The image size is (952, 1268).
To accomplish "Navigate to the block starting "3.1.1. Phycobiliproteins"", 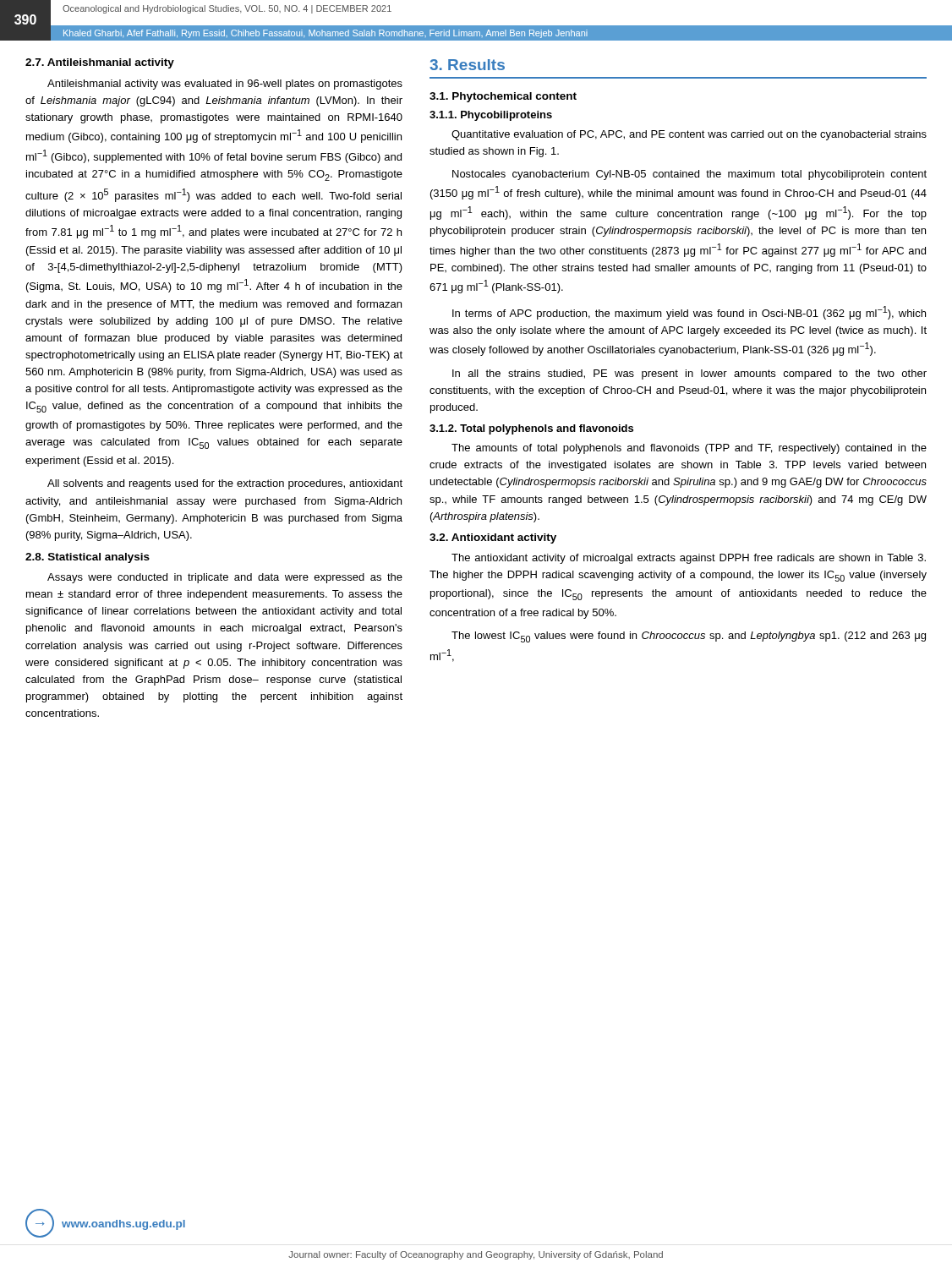I will click(x=491, y=115).
